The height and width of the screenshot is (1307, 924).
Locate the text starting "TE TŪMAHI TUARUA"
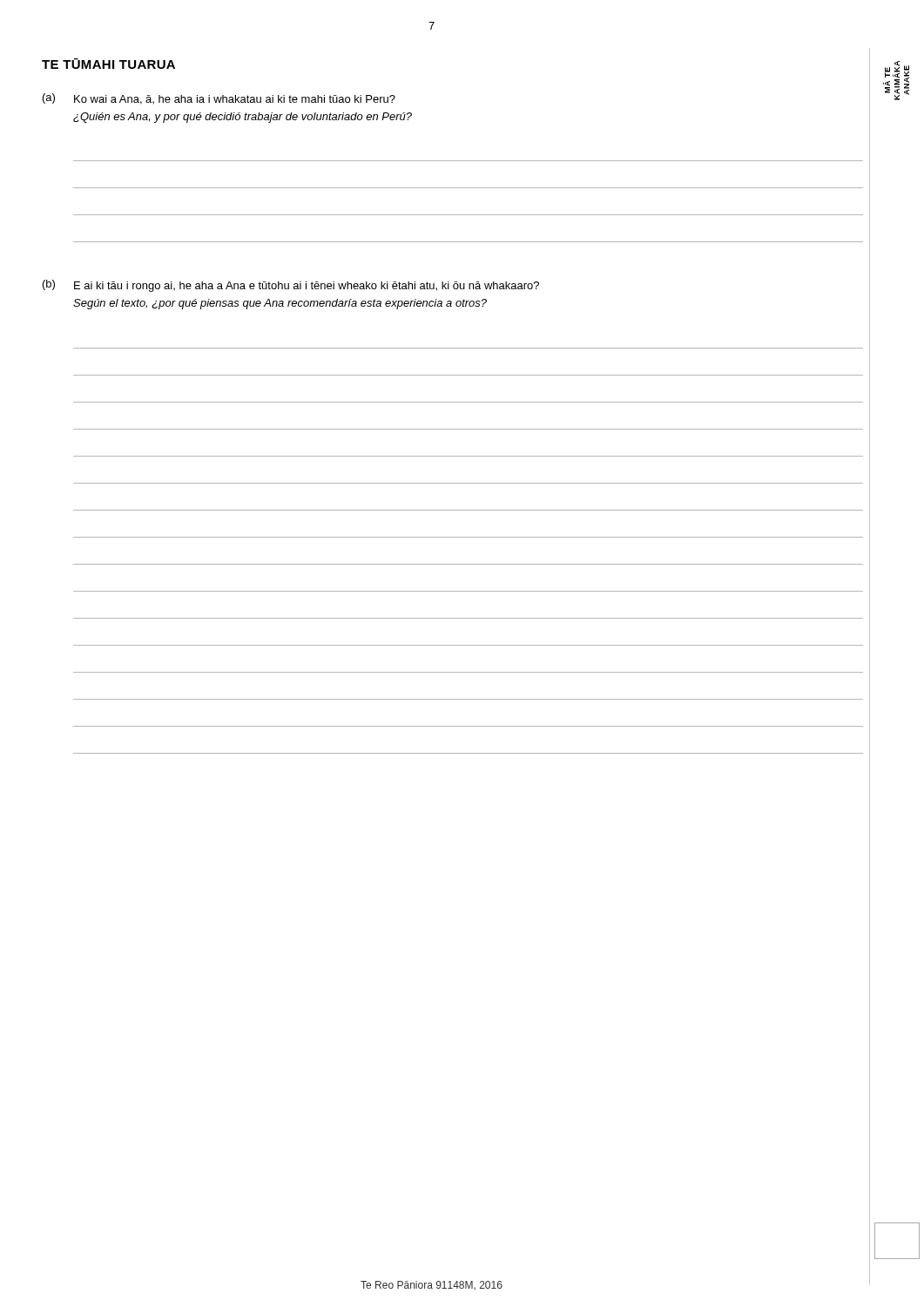coord(109,64)
